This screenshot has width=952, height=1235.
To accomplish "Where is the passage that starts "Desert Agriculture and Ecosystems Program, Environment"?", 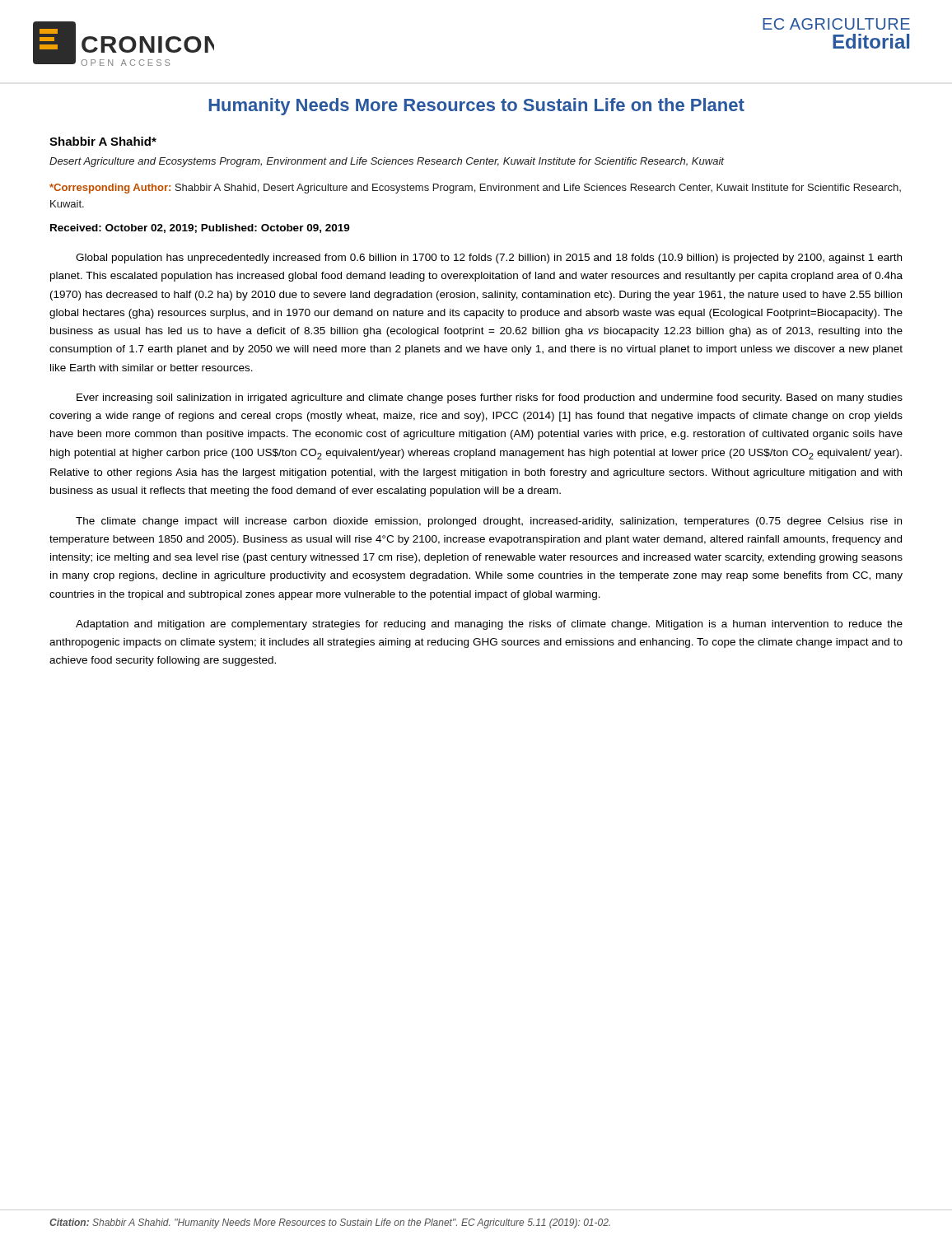I will point(387,161).
